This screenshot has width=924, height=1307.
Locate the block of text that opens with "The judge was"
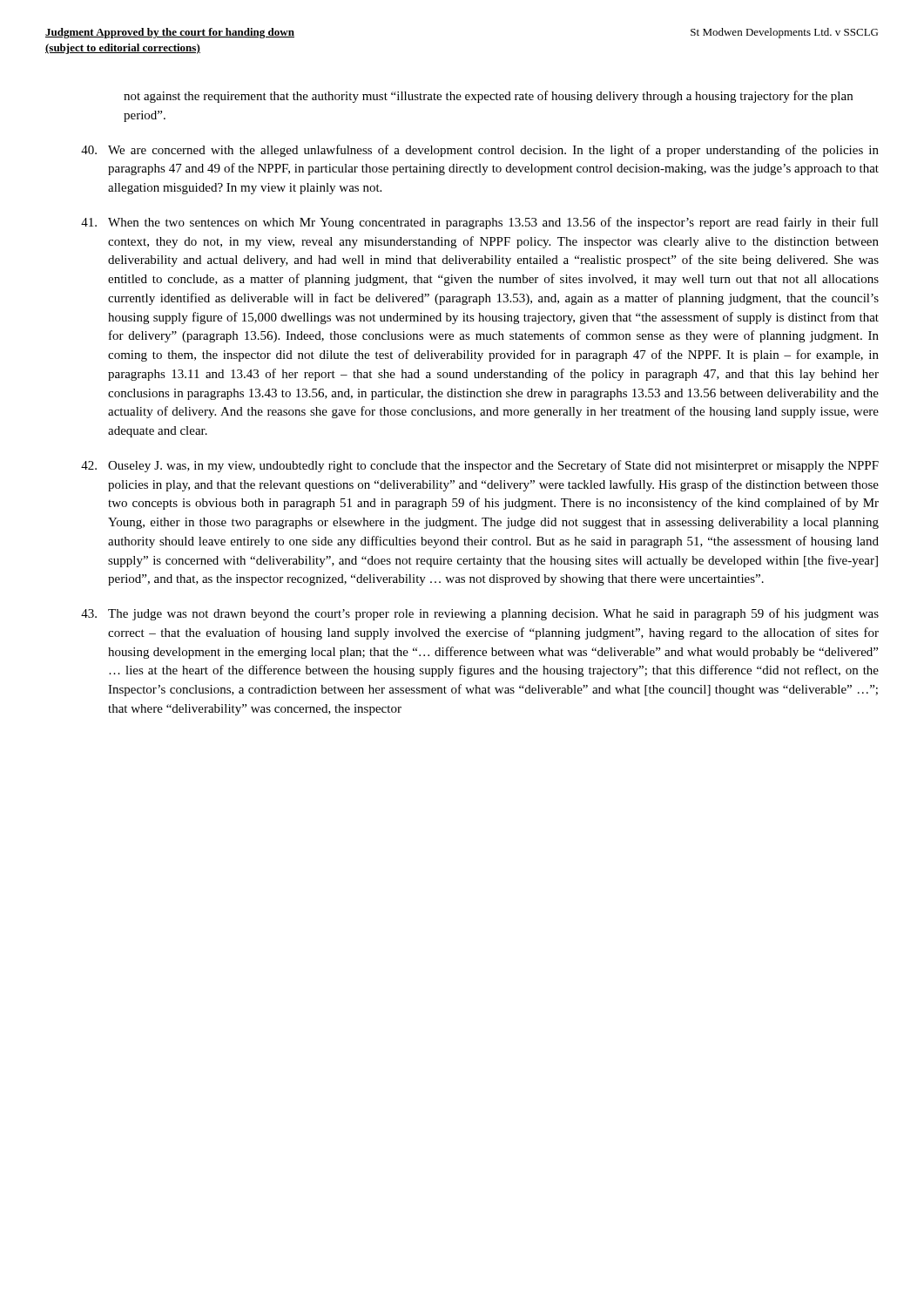pos(462,662)
